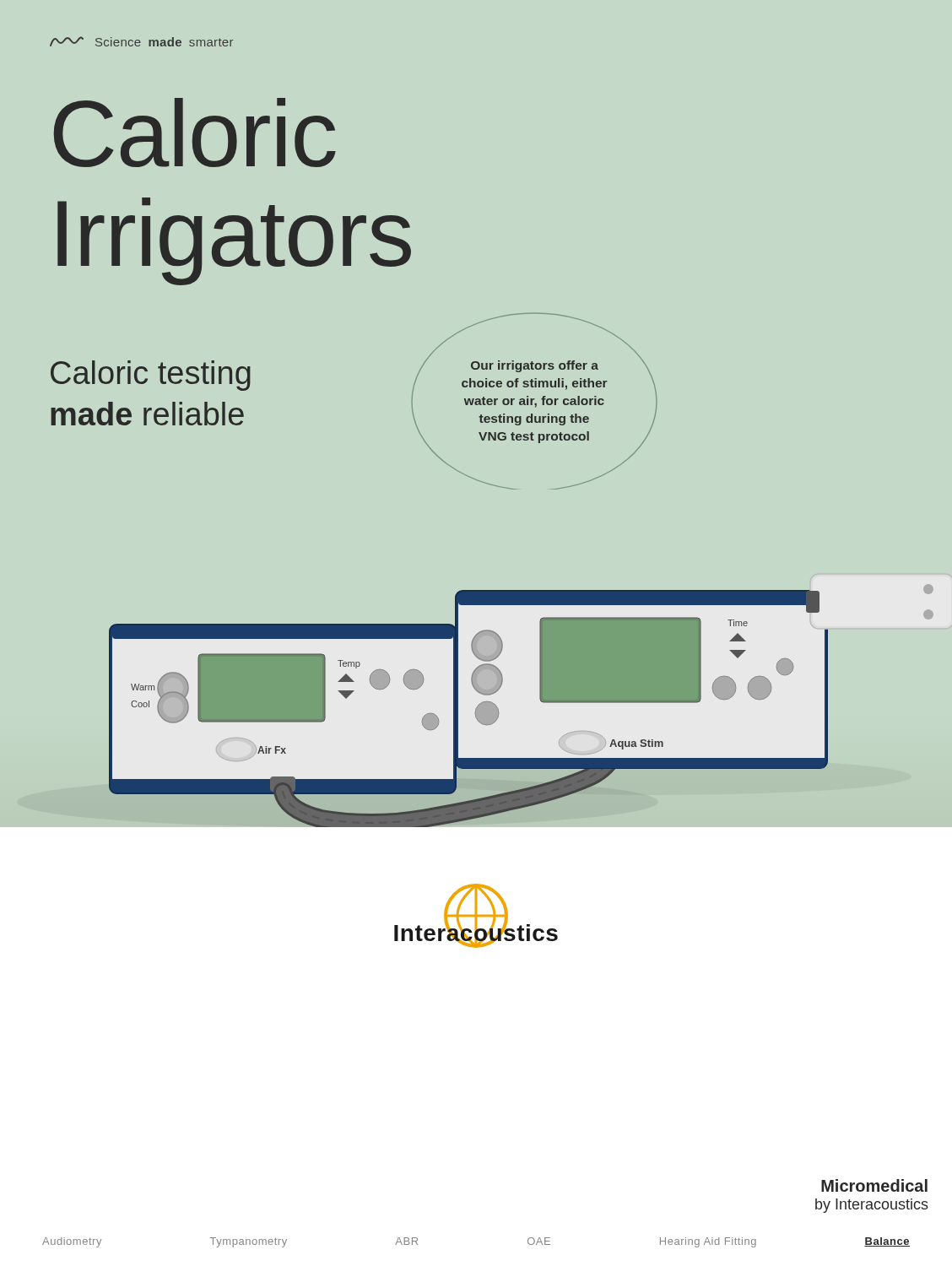
Task: Find the title
Action: click(x=231, y=184)
